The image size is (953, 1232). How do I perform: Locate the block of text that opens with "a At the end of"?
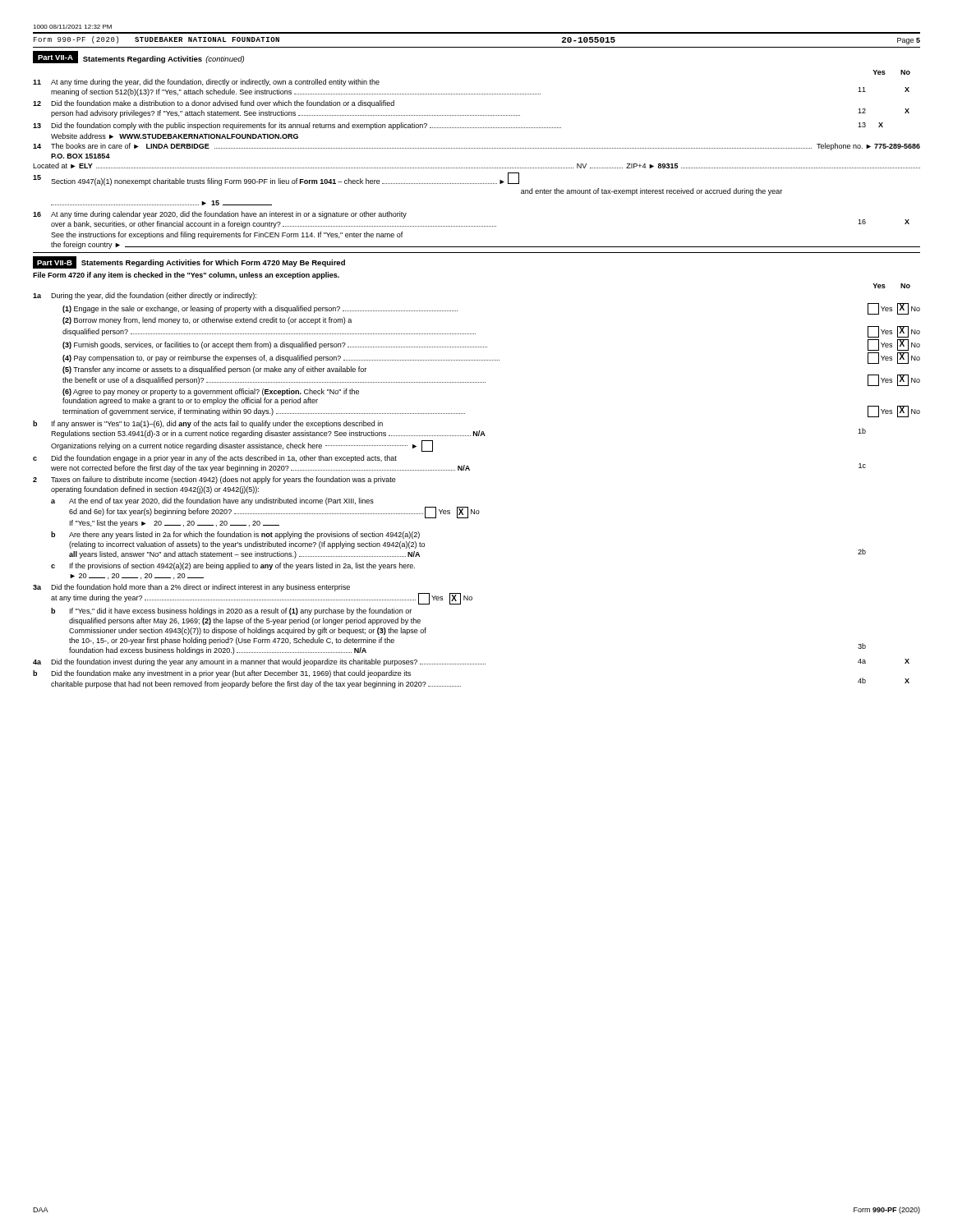click(458, 512)
